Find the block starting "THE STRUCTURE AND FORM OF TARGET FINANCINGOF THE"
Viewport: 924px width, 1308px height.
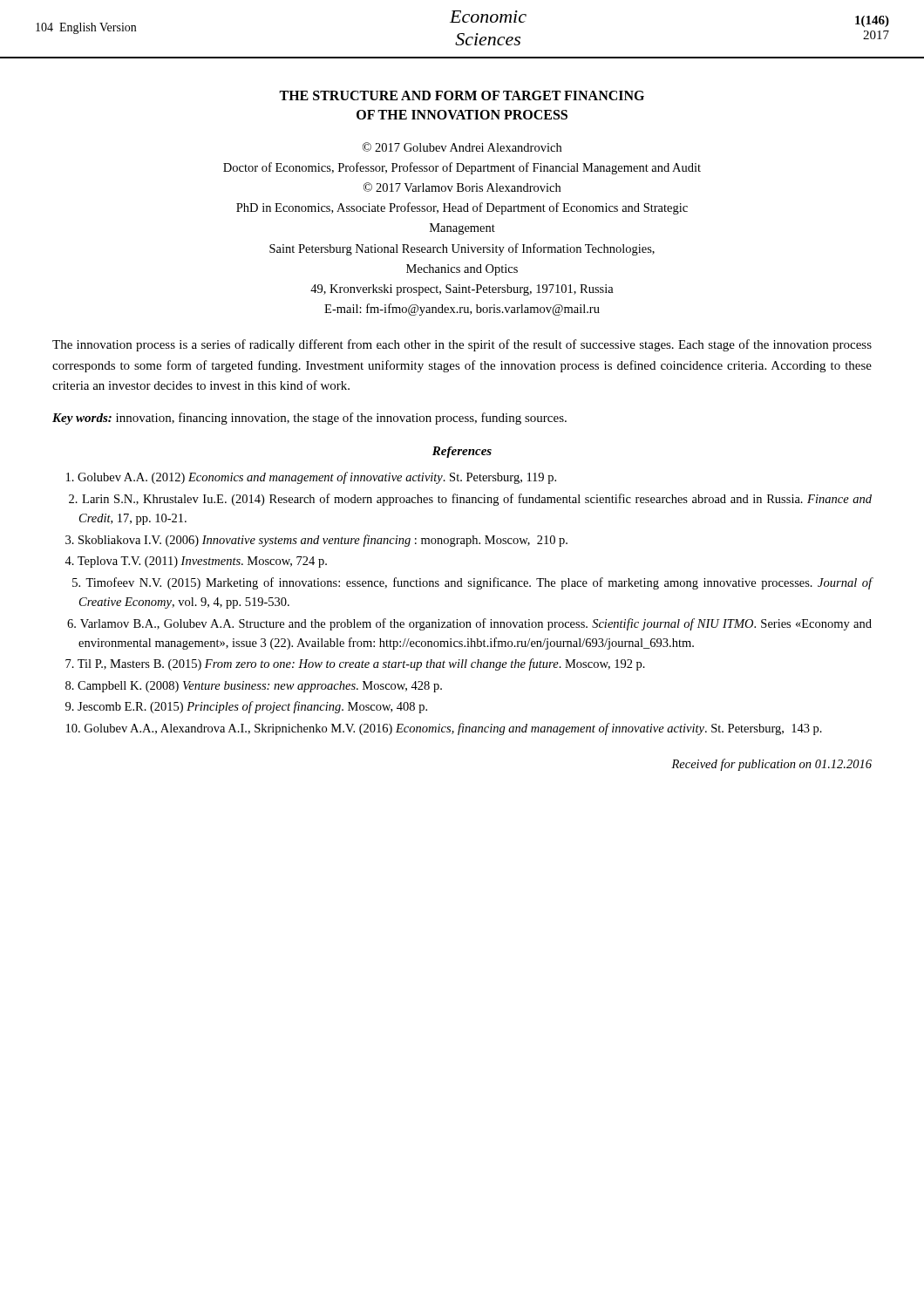coord(462,105)
